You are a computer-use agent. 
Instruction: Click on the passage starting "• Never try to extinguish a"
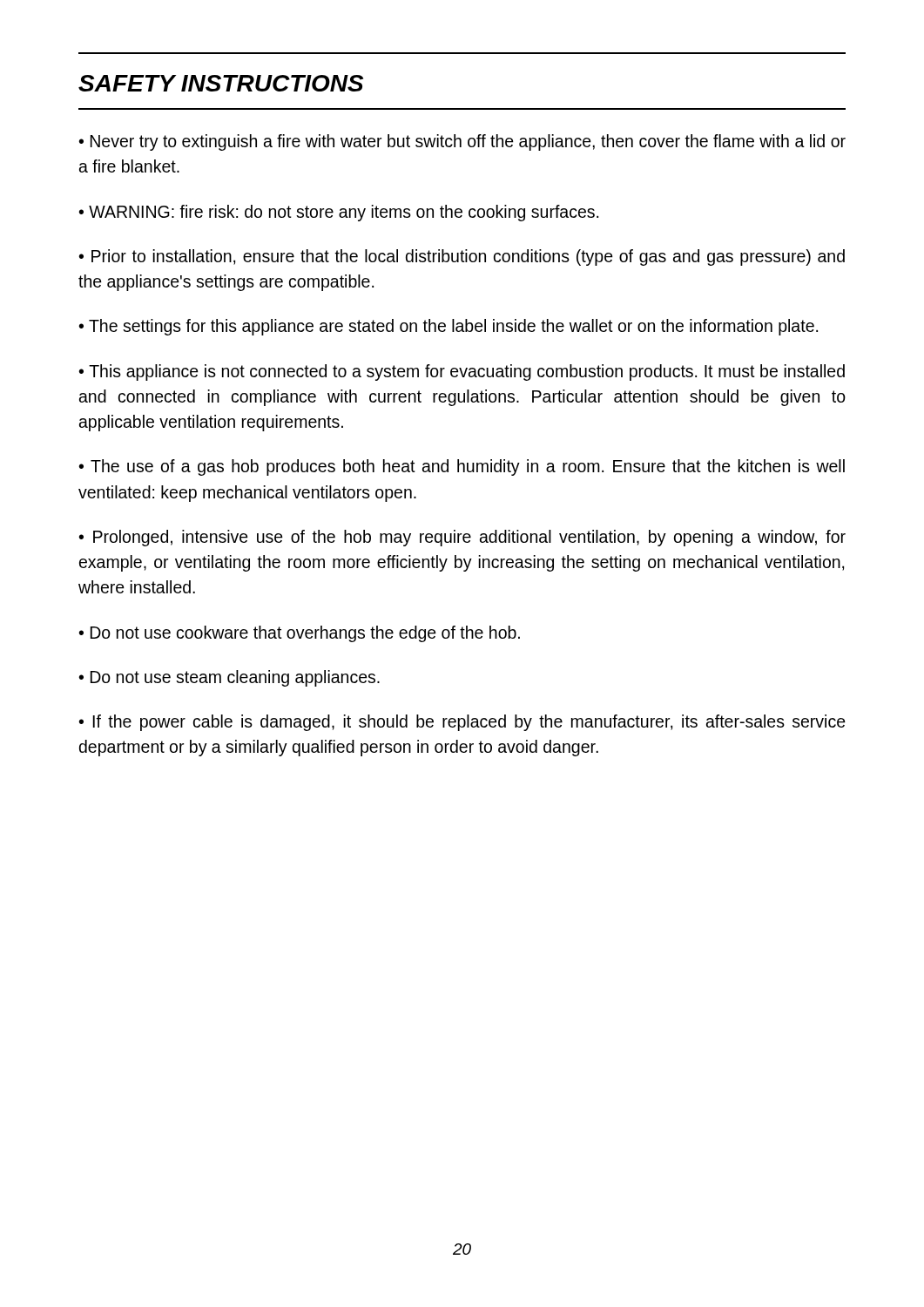click(x=462, y=154)
